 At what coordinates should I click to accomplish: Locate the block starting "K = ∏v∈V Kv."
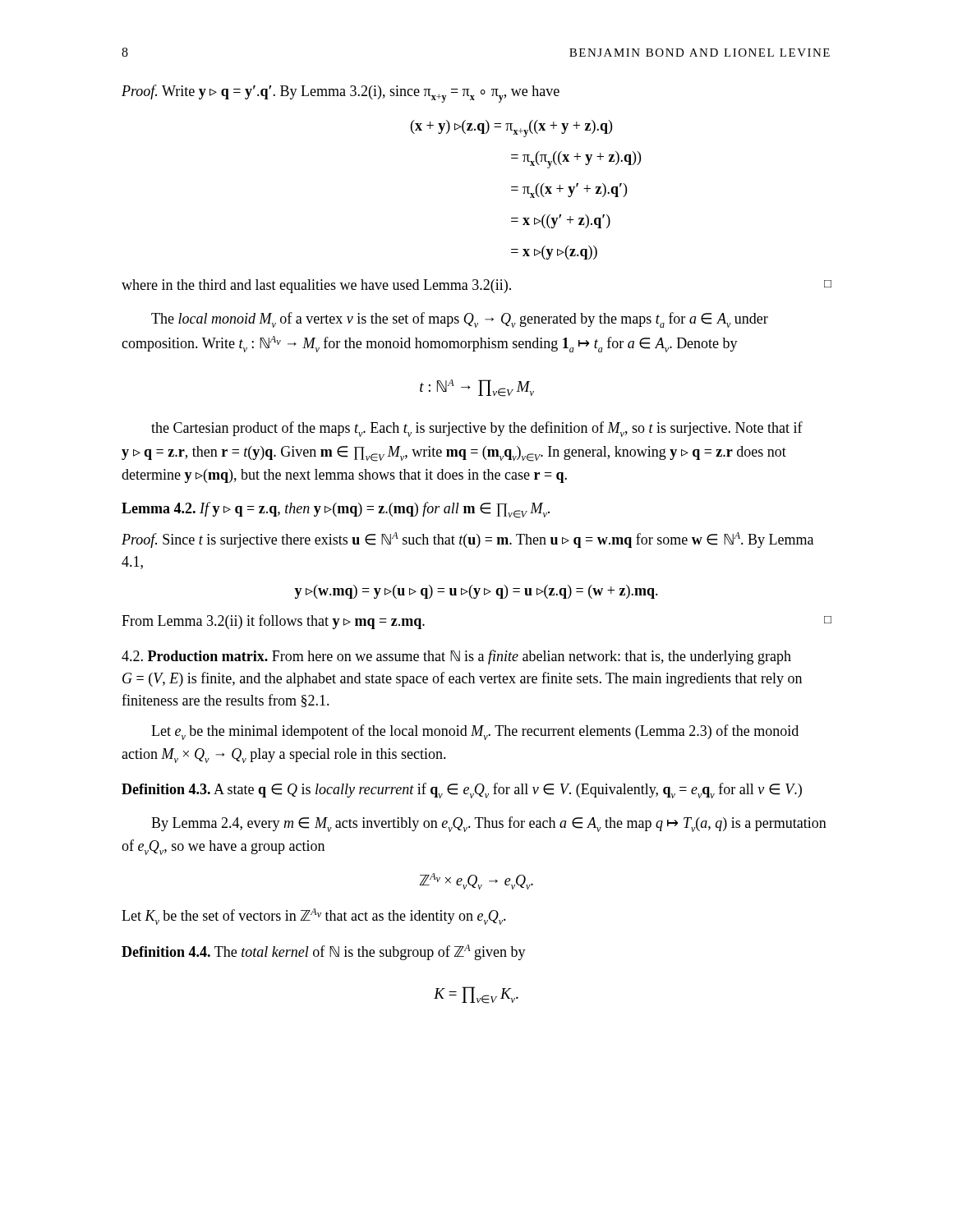(x=476, y=994)
